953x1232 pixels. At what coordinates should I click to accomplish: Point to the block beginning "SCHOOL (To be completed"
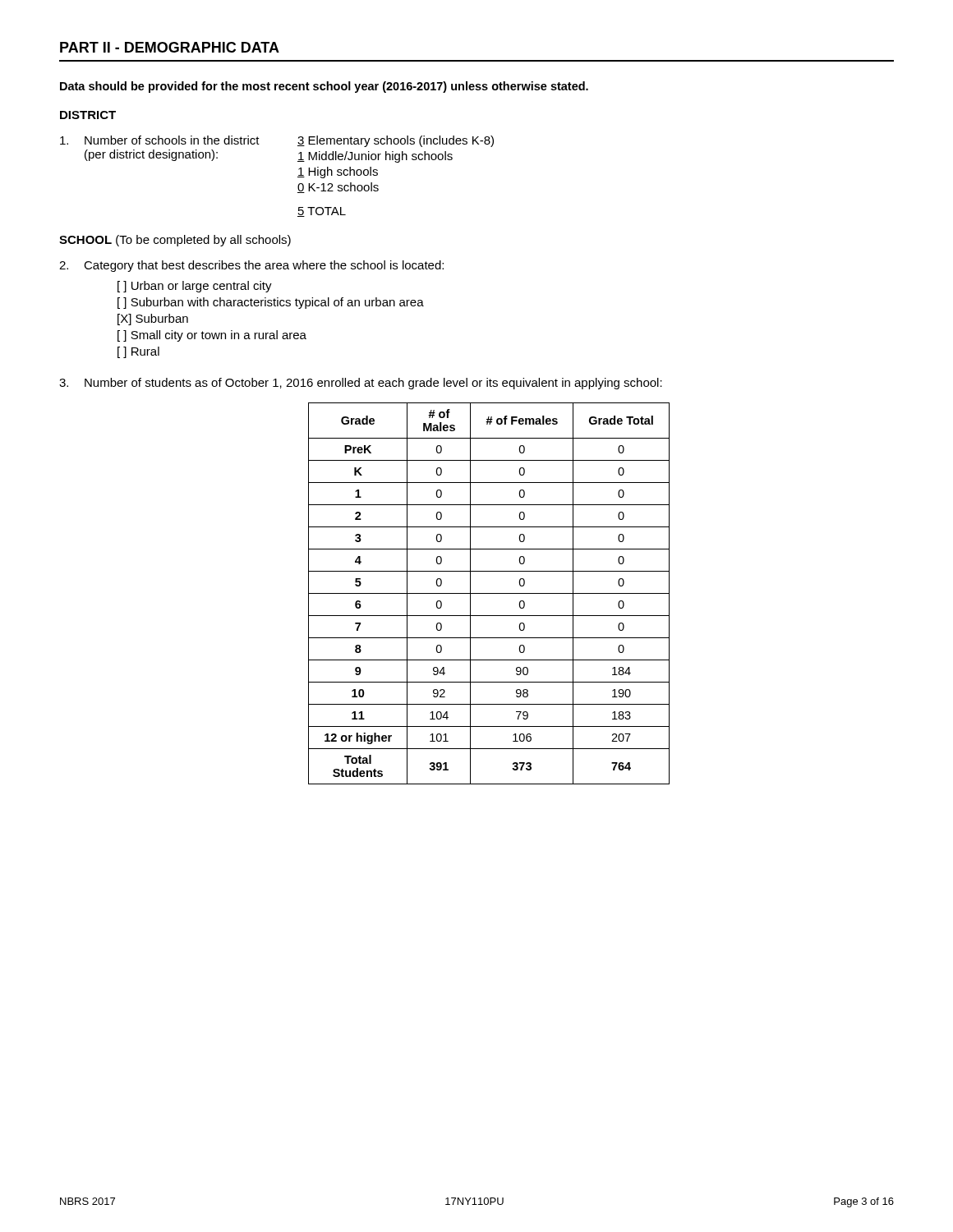(x=175, y=239)
